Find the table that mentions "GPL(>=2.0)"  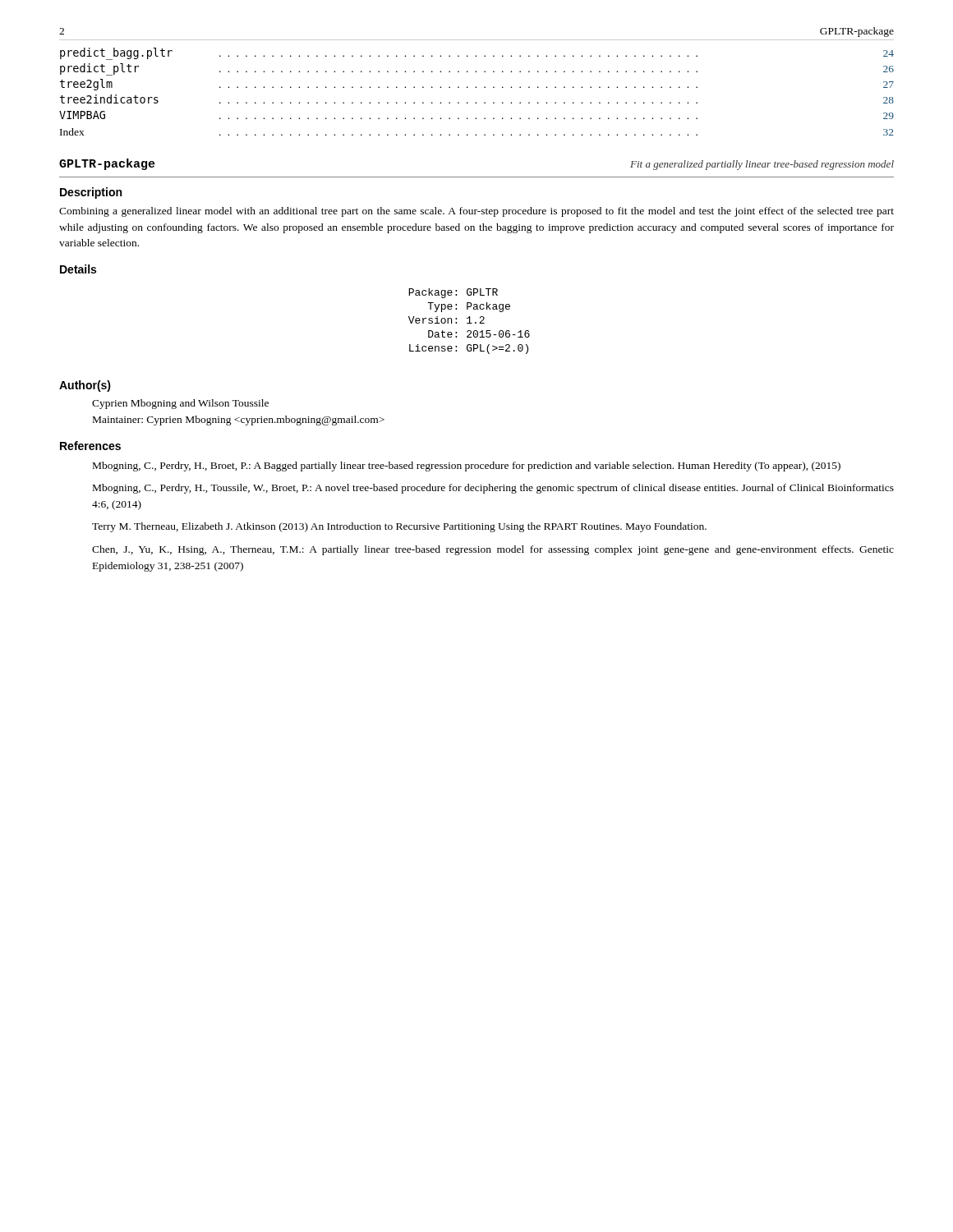[x=476, y=321]
